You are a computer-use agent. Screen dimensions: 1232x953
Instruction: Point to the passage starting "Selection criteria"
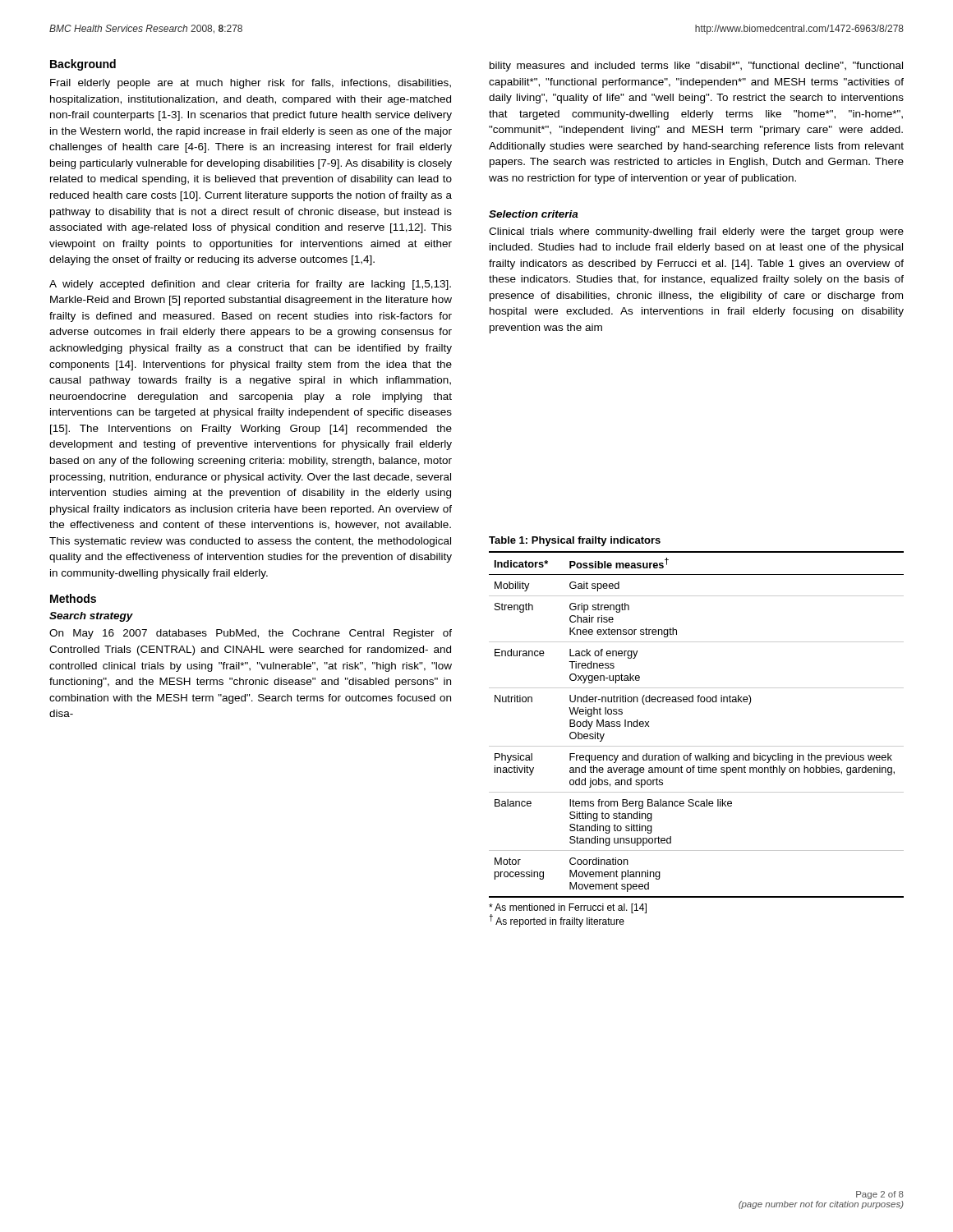(533, 214)
